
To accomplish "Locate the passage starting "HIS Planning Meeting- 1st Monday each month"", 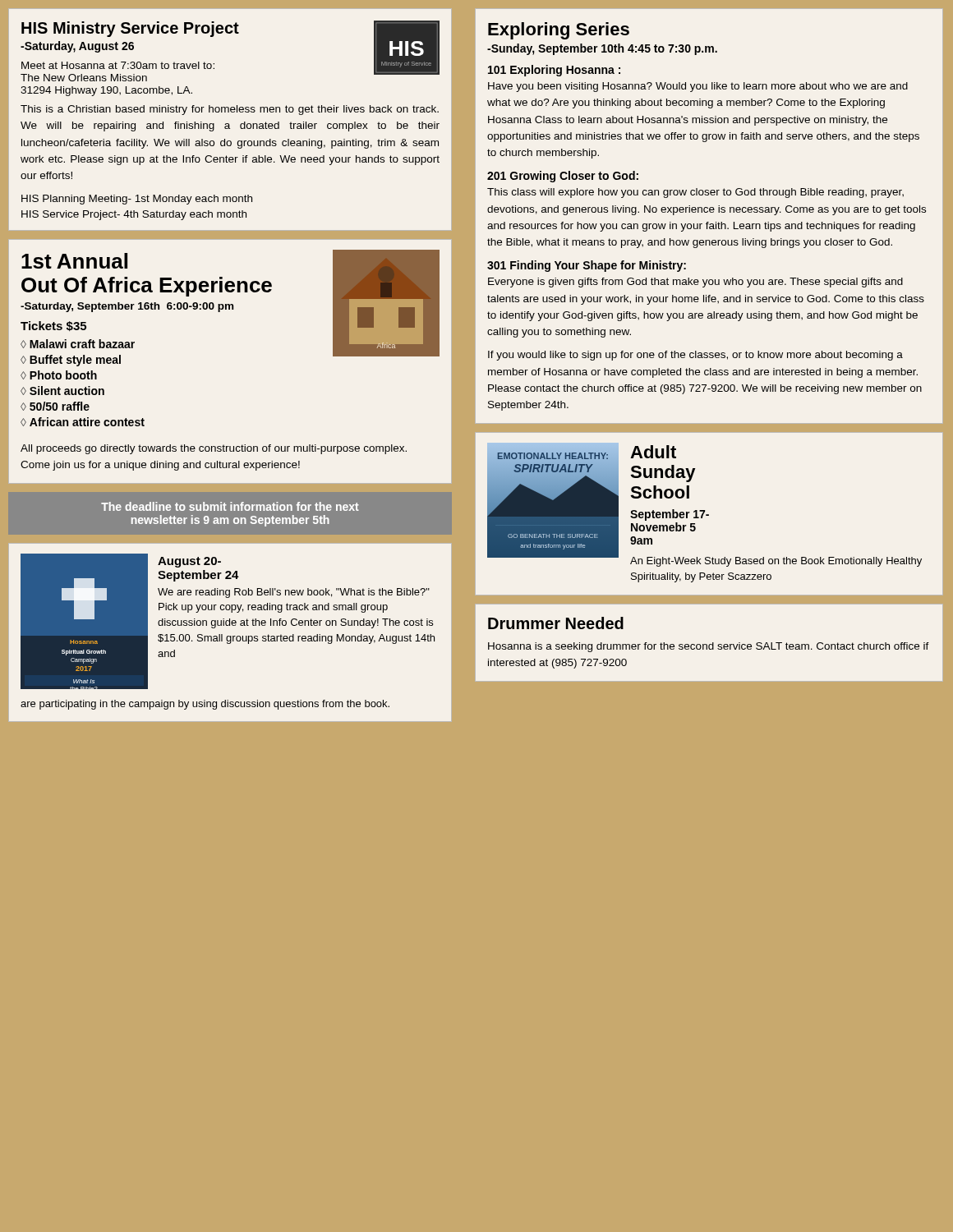I will coord(137,199).
